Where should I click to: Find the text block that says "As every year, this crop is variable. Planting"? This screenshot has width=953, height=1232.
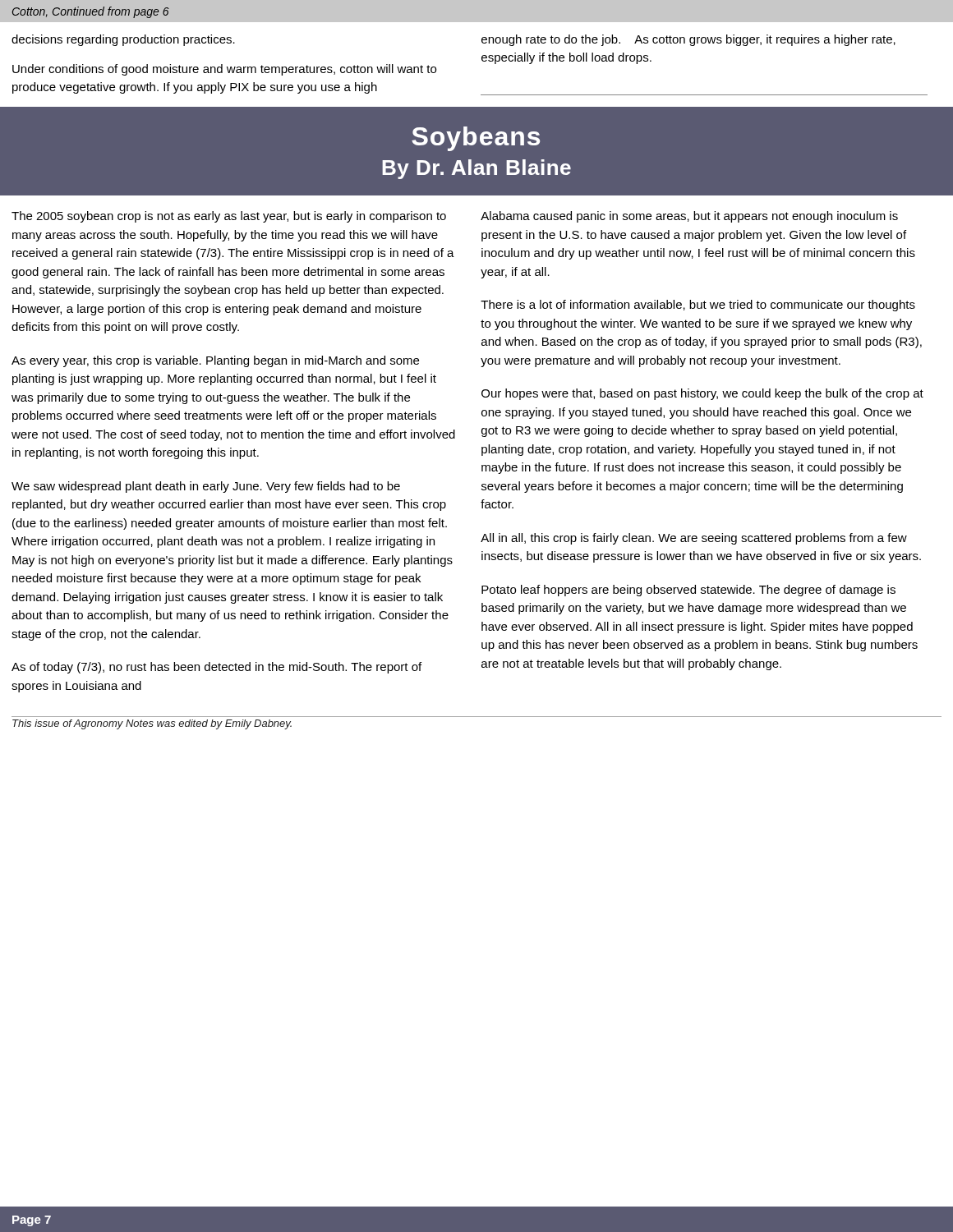[x=233, y=406]
